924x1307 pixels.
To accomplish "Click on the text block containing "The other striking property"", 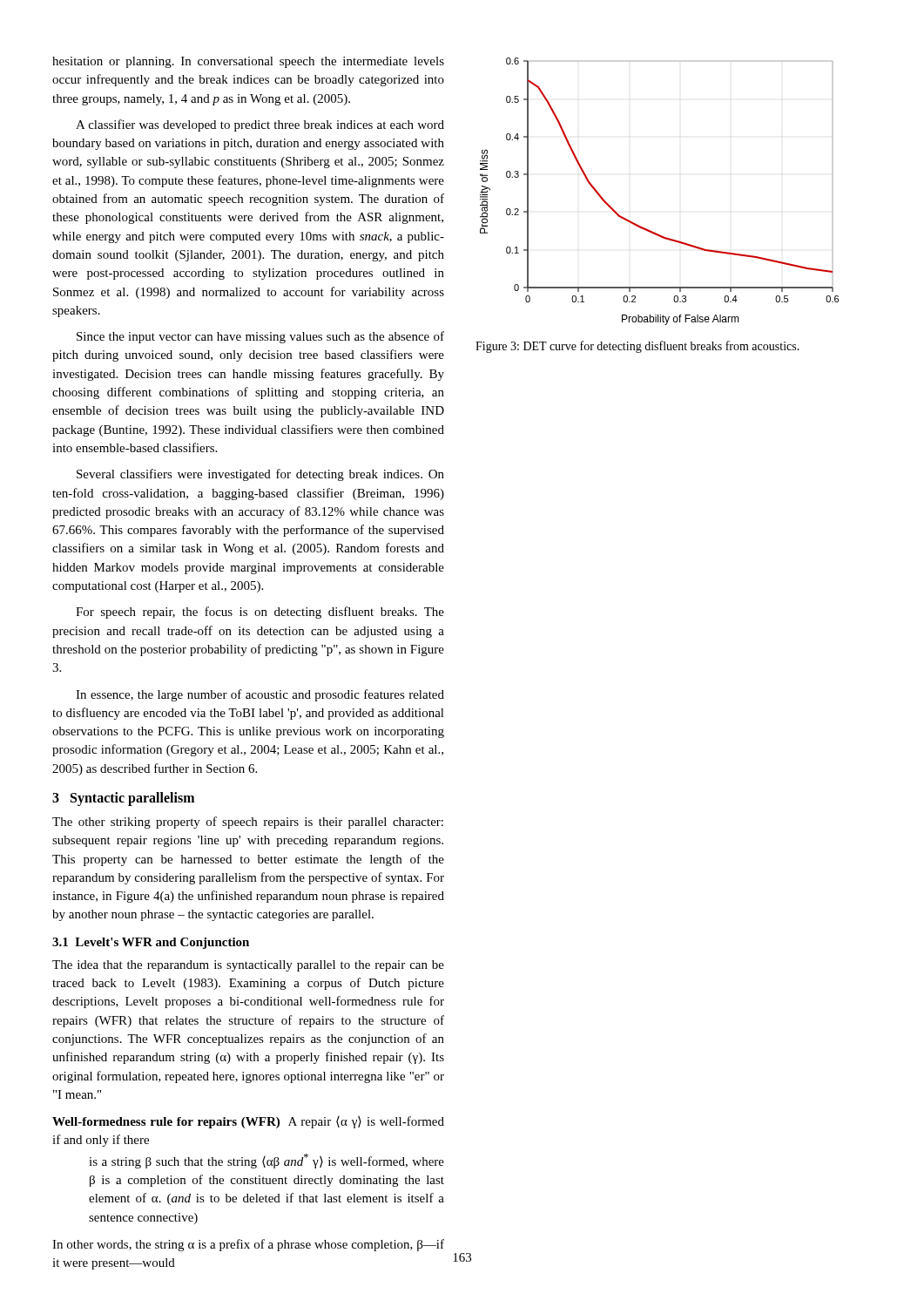I will pos(248,869).
